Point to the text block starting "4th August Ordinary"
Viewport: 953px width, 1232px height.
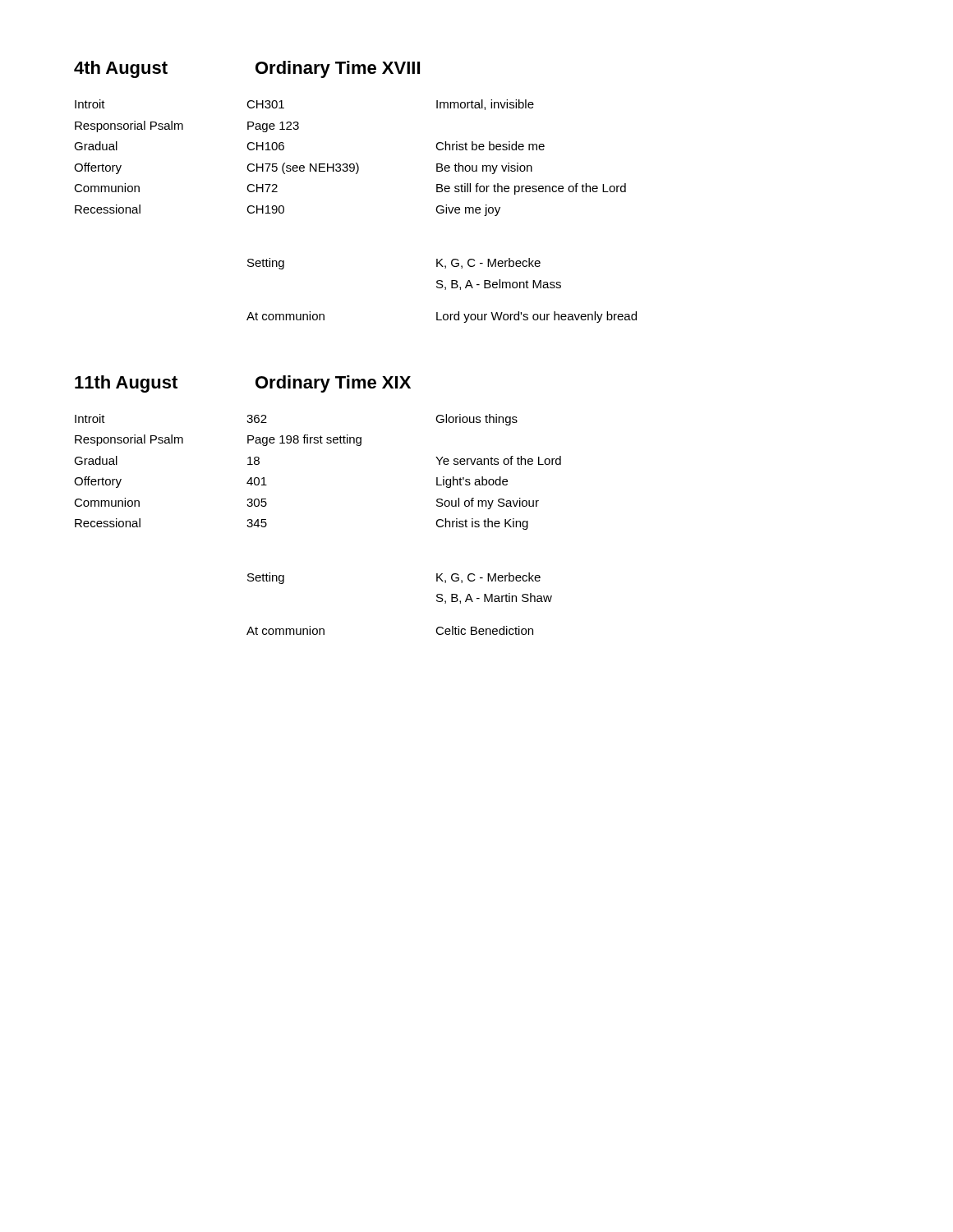point(248,68)
